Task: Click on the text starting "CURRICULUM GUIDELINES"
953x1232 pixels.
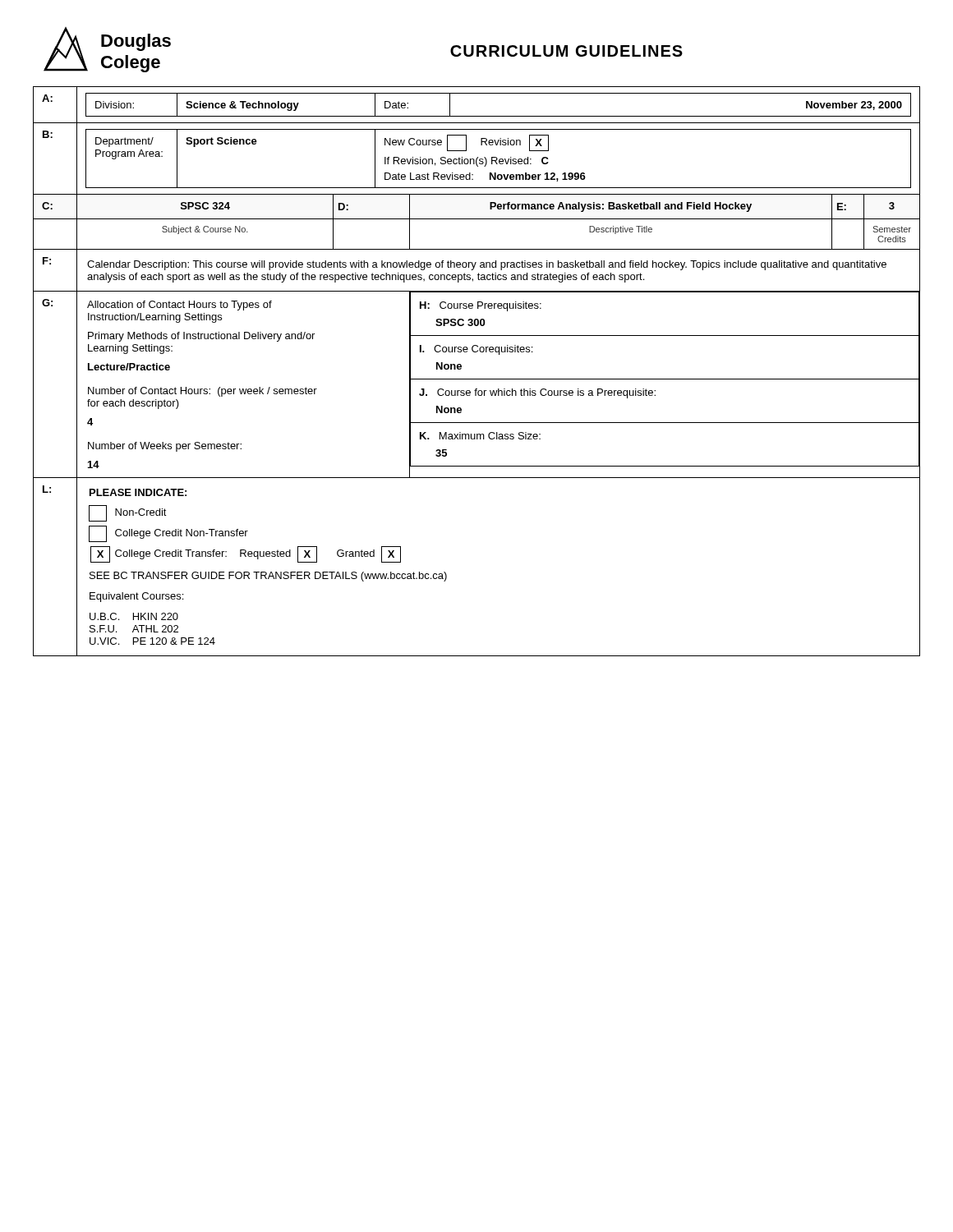Action: point(567,51)
